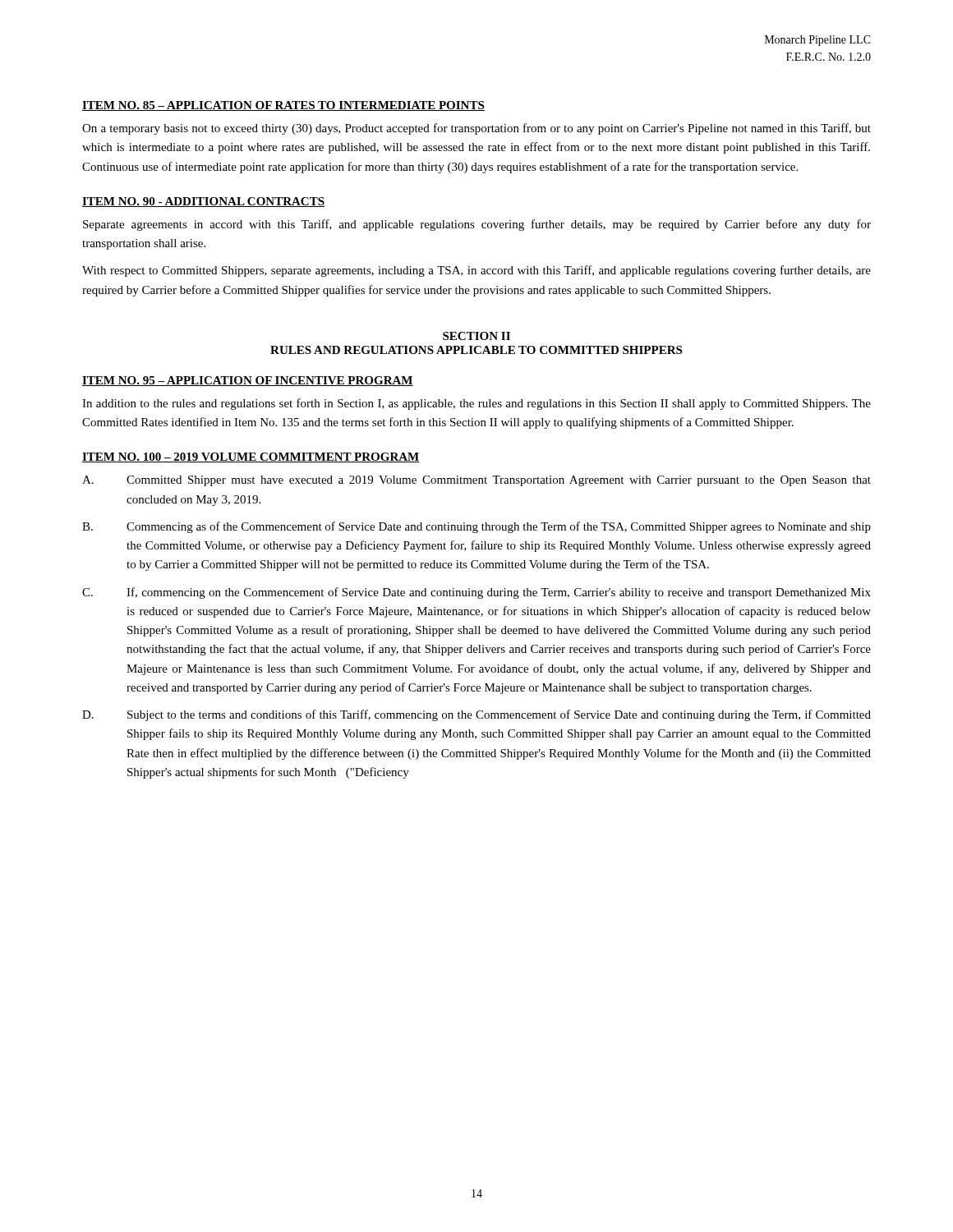The width and height of the screenshot is (953, 1232).
Task: Point to the section header beginning "ITEM NO. 95 – APPLICATION OF INCENTIVE"
Action: click(247, 380)
